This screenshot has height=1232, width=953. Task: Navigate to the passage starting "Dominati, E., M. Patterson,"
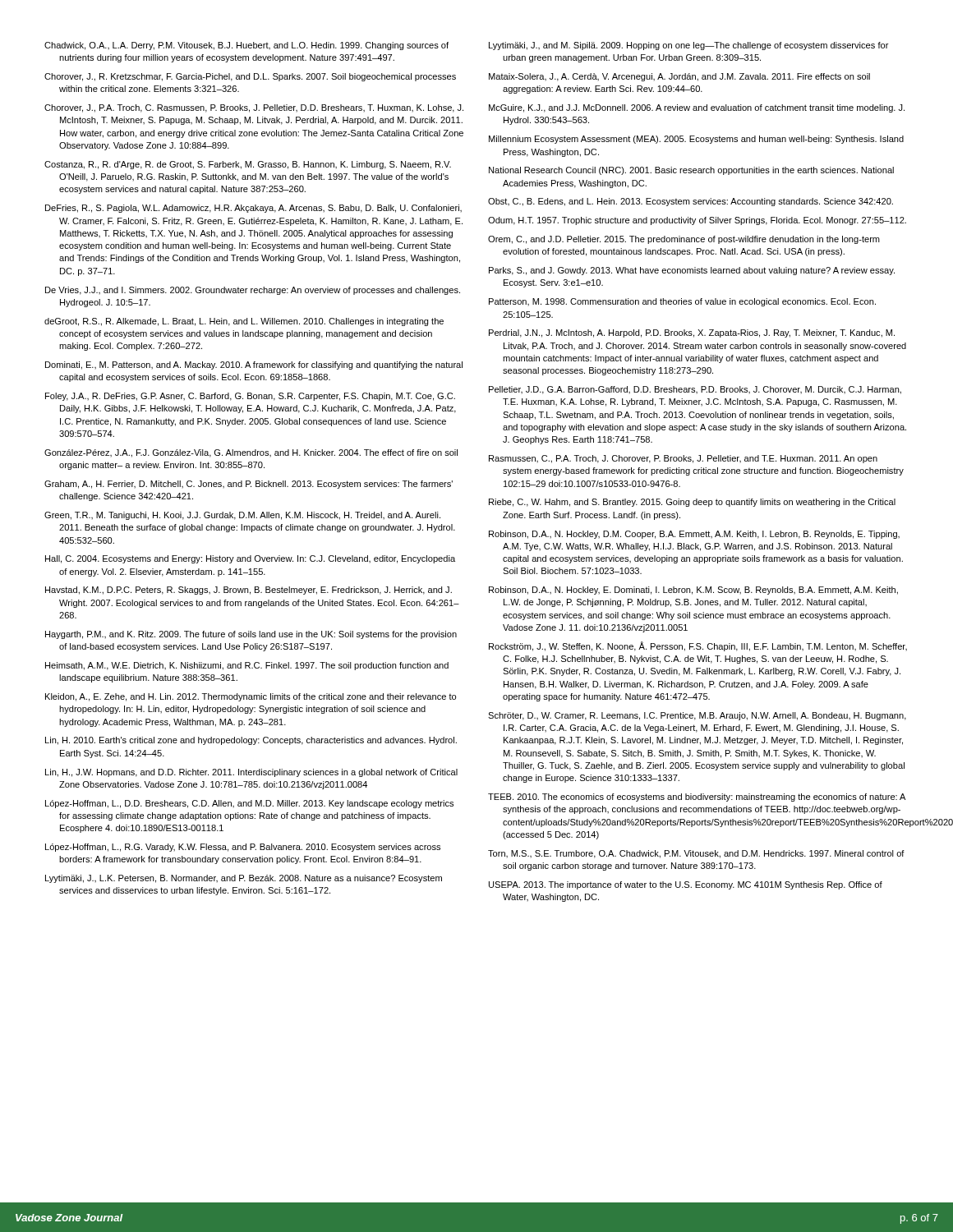coord(254,371)
